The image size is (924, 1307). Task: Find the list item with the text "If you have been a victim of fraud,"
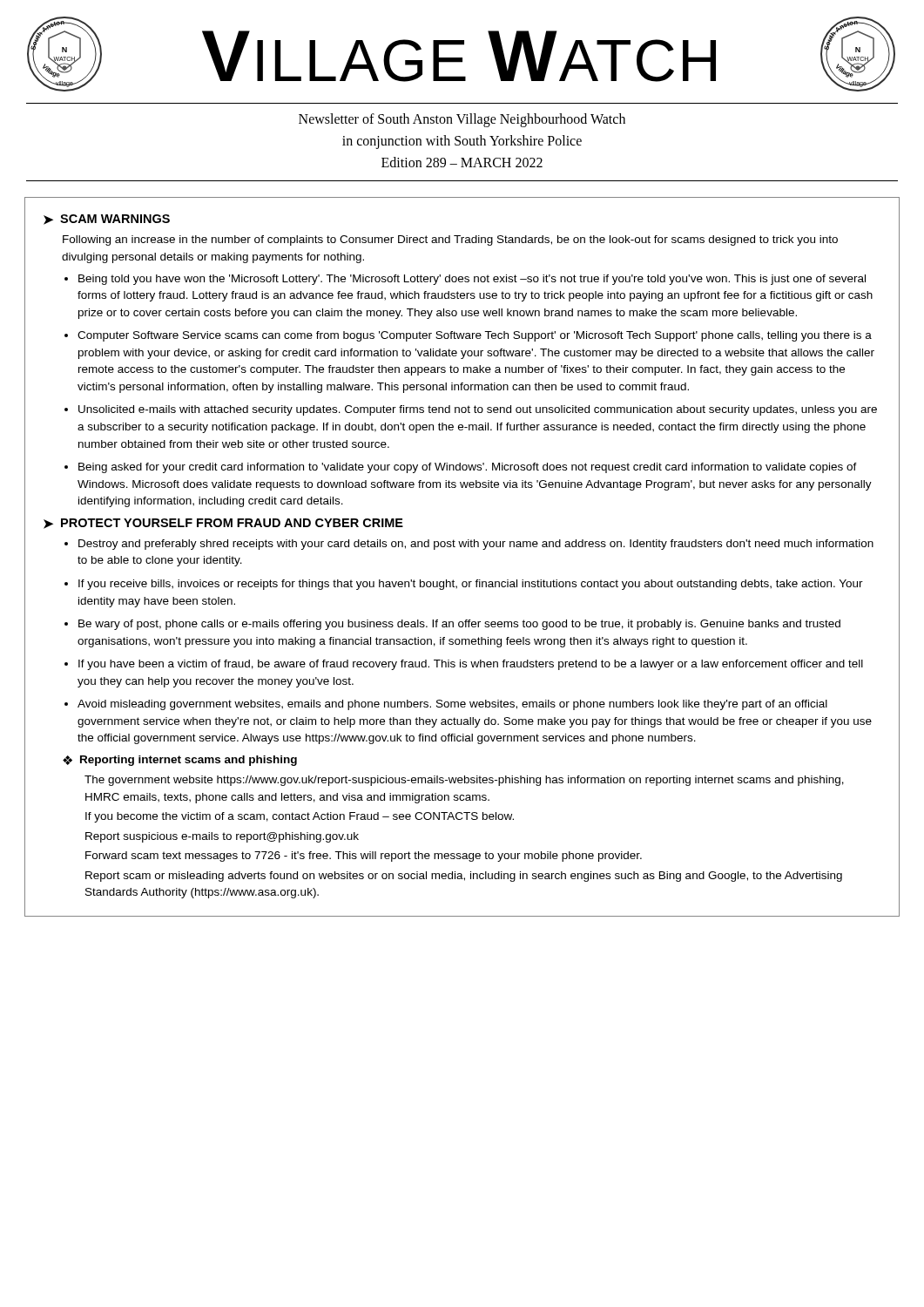pos(470,672)
